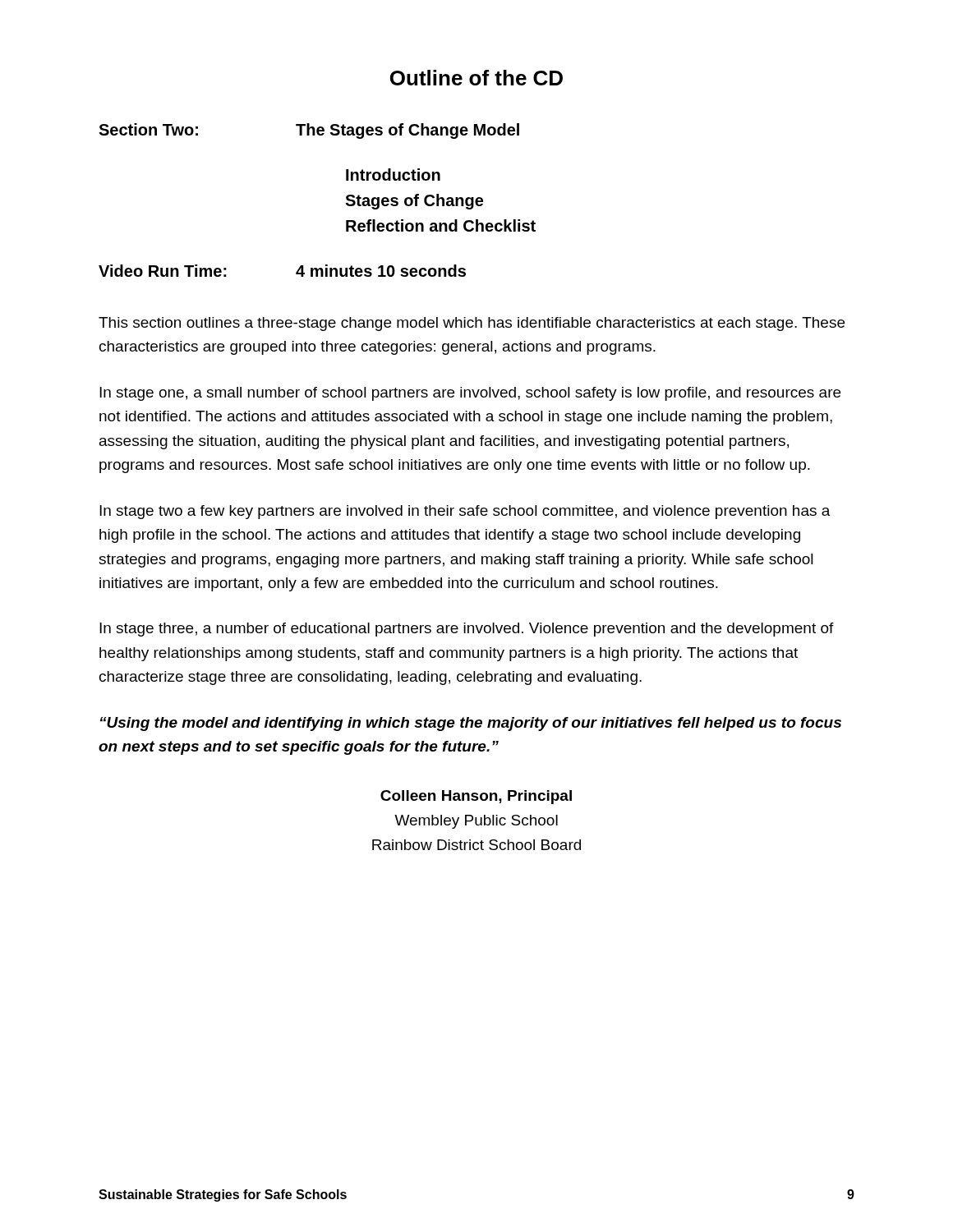This screenshot has height=1232, width=953.
Task: Find the text block with the text "In stage one, a small number of school"
Action: coord(470,428)
